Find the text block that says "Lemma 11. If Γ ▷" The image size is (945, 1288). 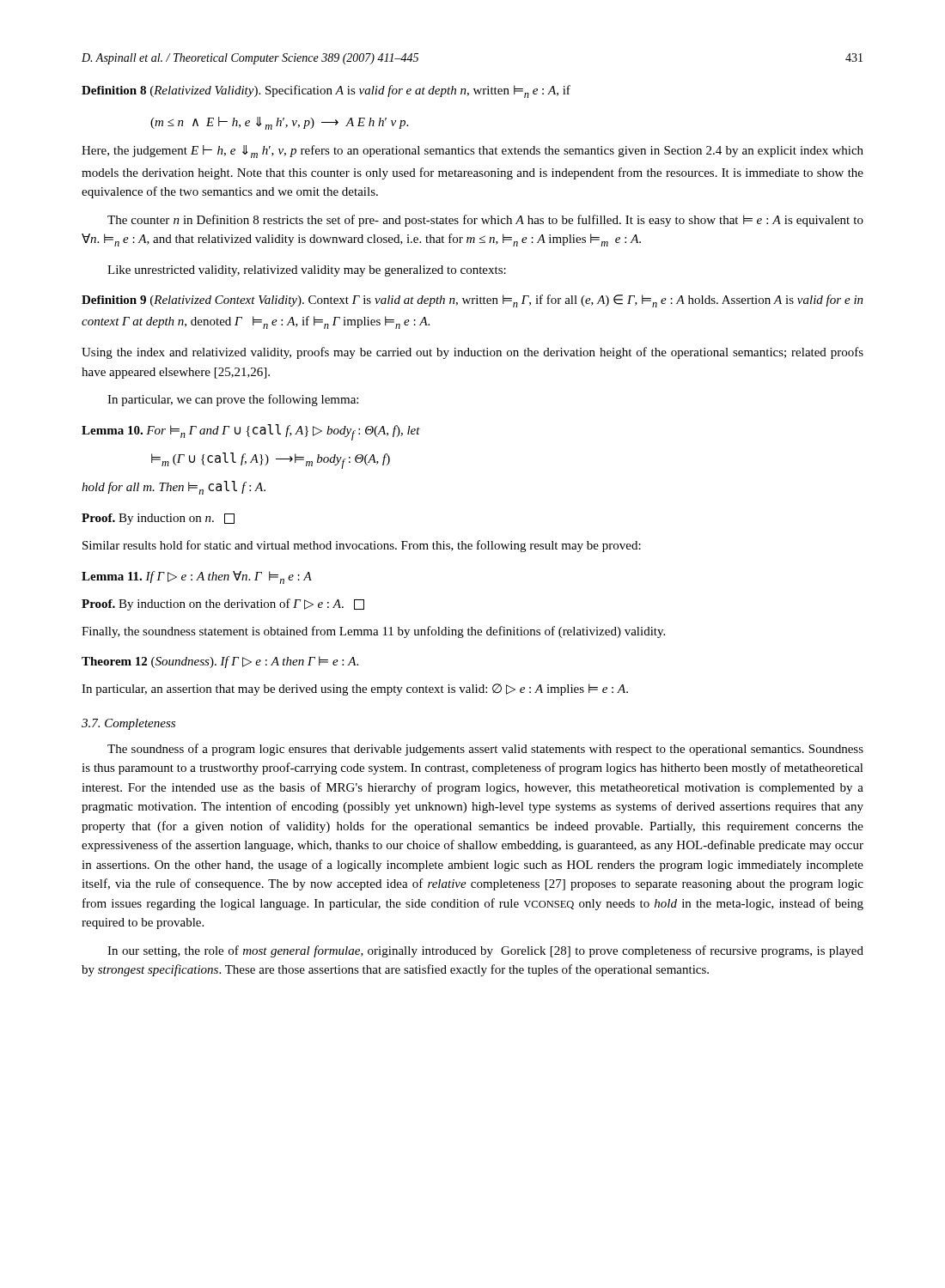coord(197,577)
